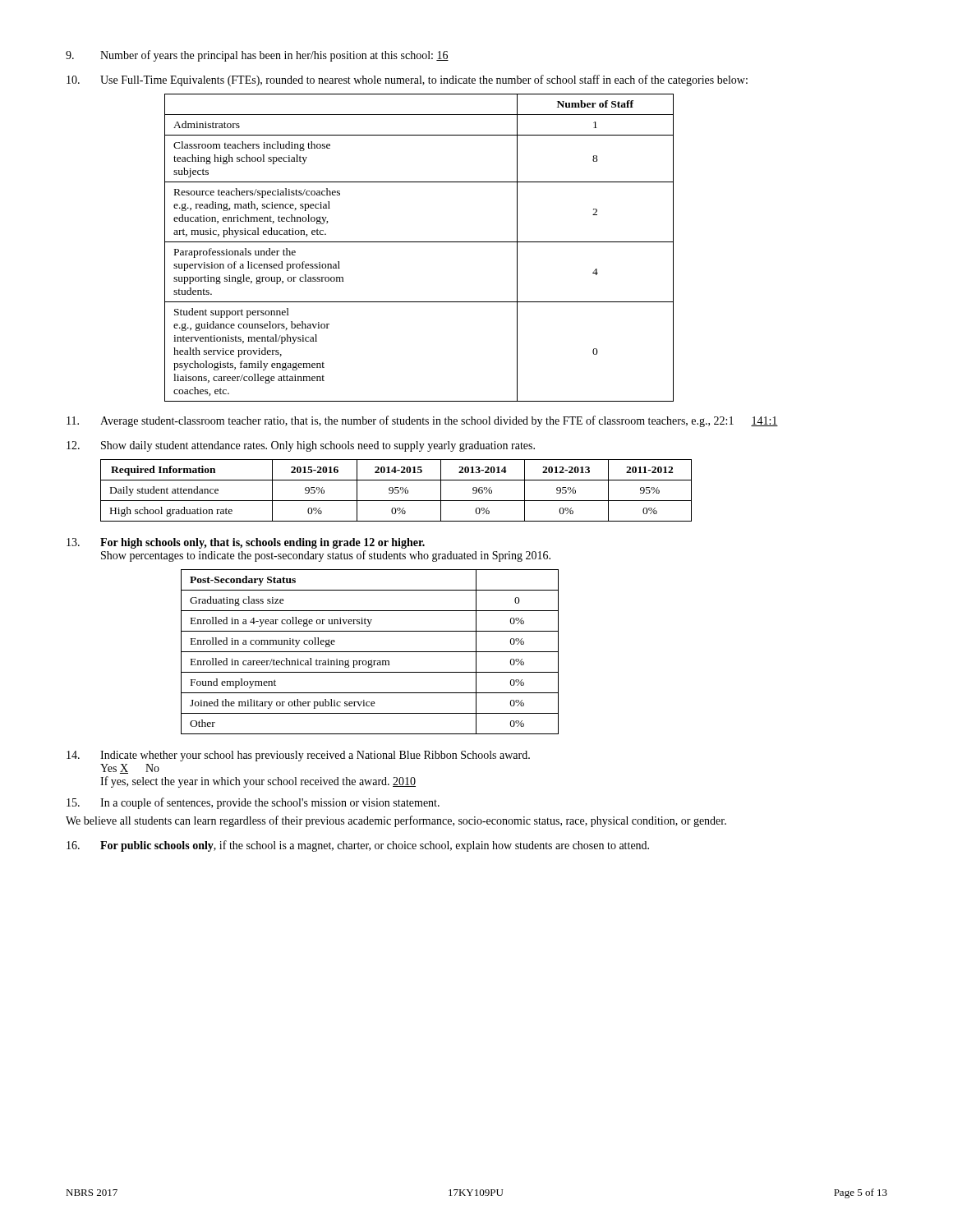Find the block on this page that starts "12. Show daily student attendance"
This screenshot has height=1232, width=953.
coord(476,446)
